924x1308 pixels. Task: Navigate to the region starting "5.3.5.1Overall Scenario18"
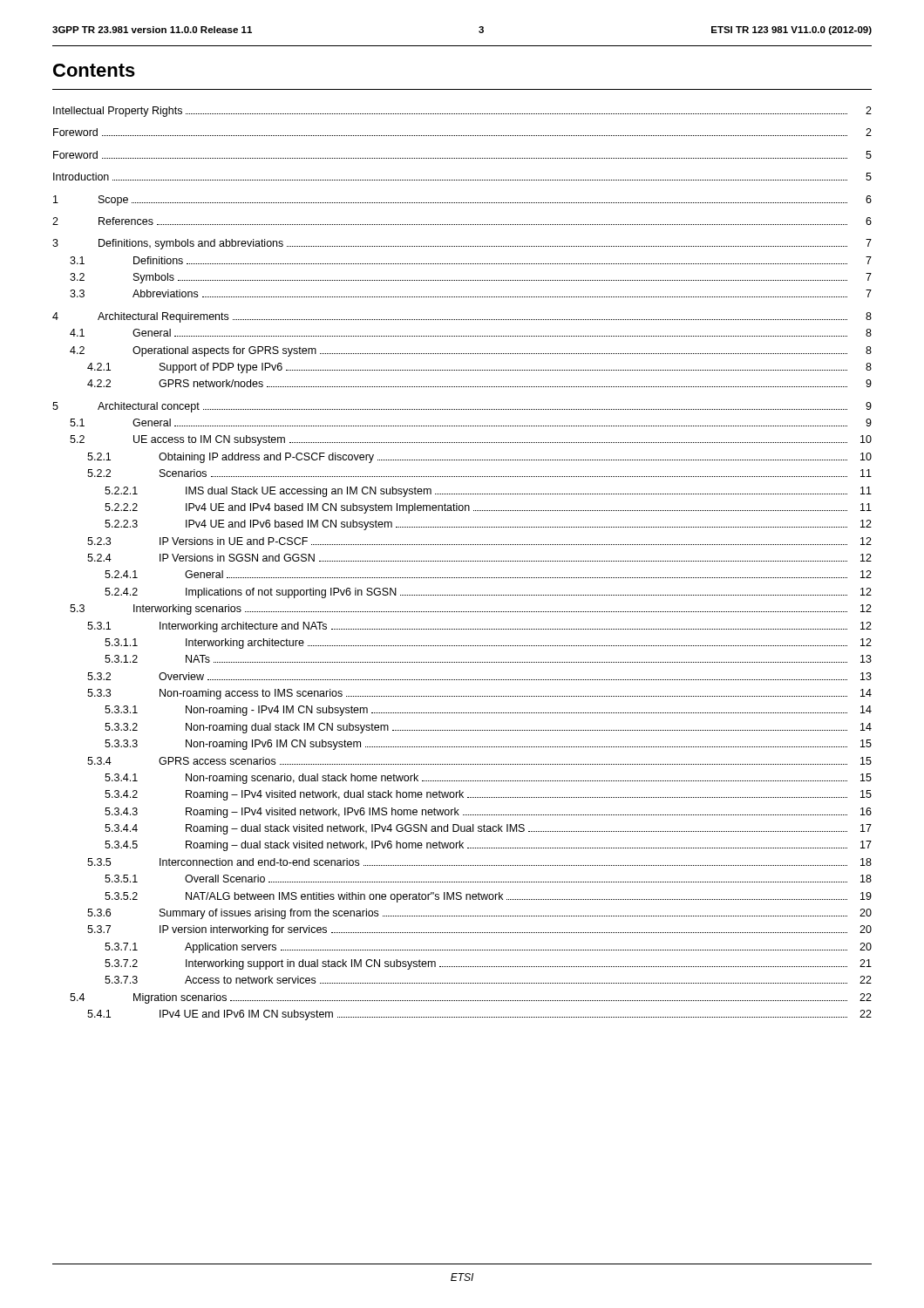pyautogui.click(x=462, y=880)
